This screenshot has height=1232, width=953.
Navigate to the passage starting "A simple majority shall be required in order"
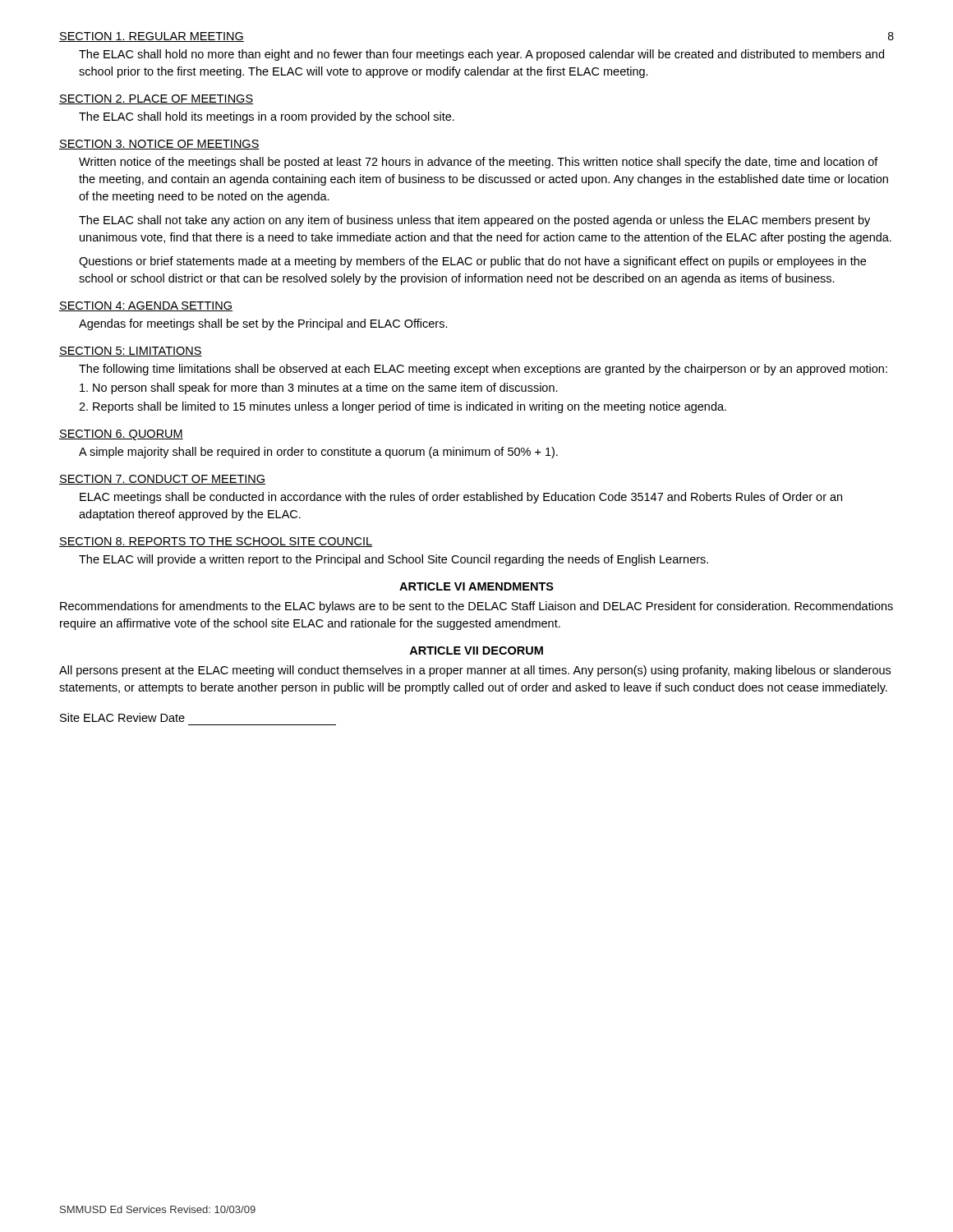319,452
